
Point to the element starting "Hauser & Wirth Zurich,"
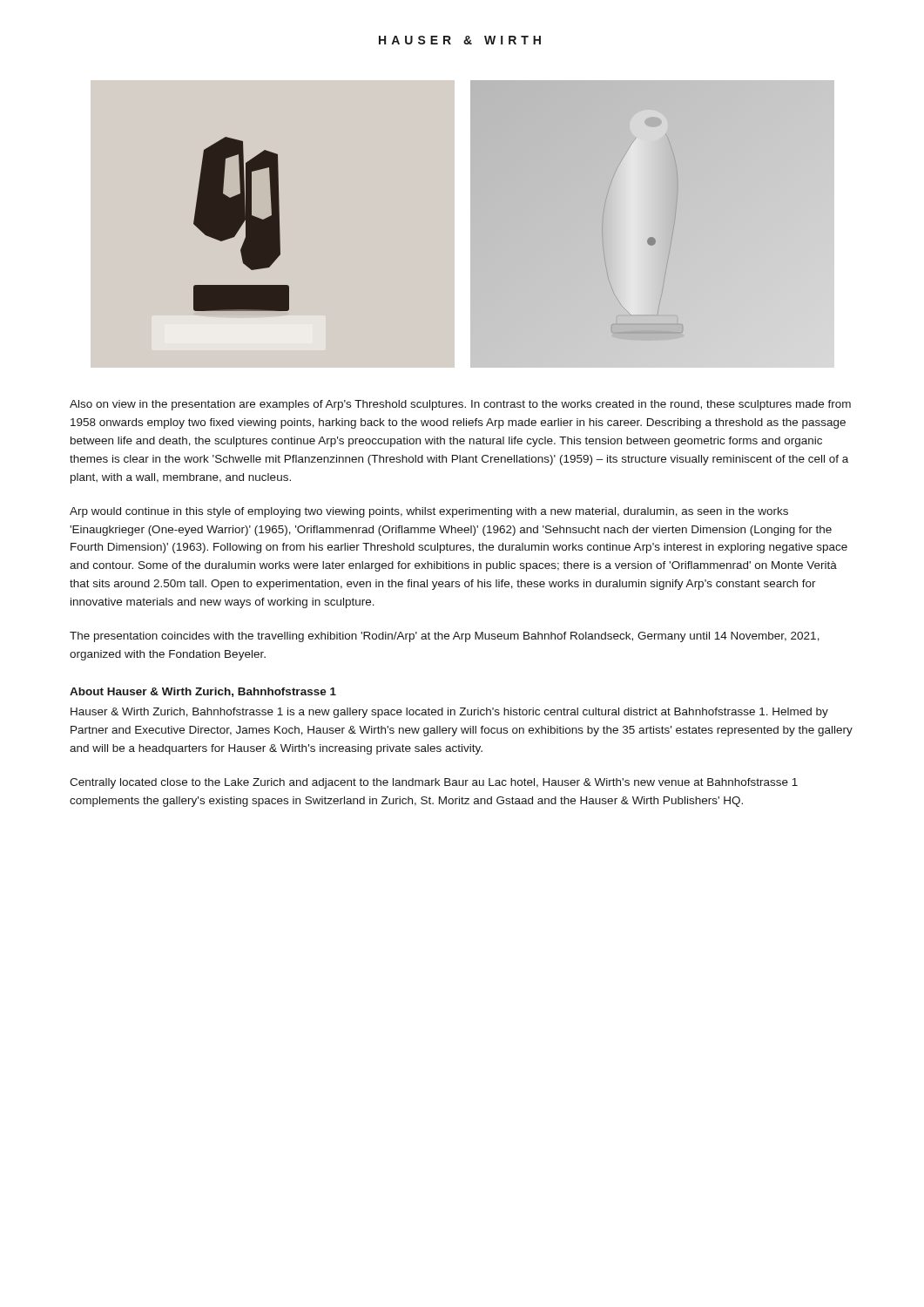pyautogui.click(x=461, y=730)
